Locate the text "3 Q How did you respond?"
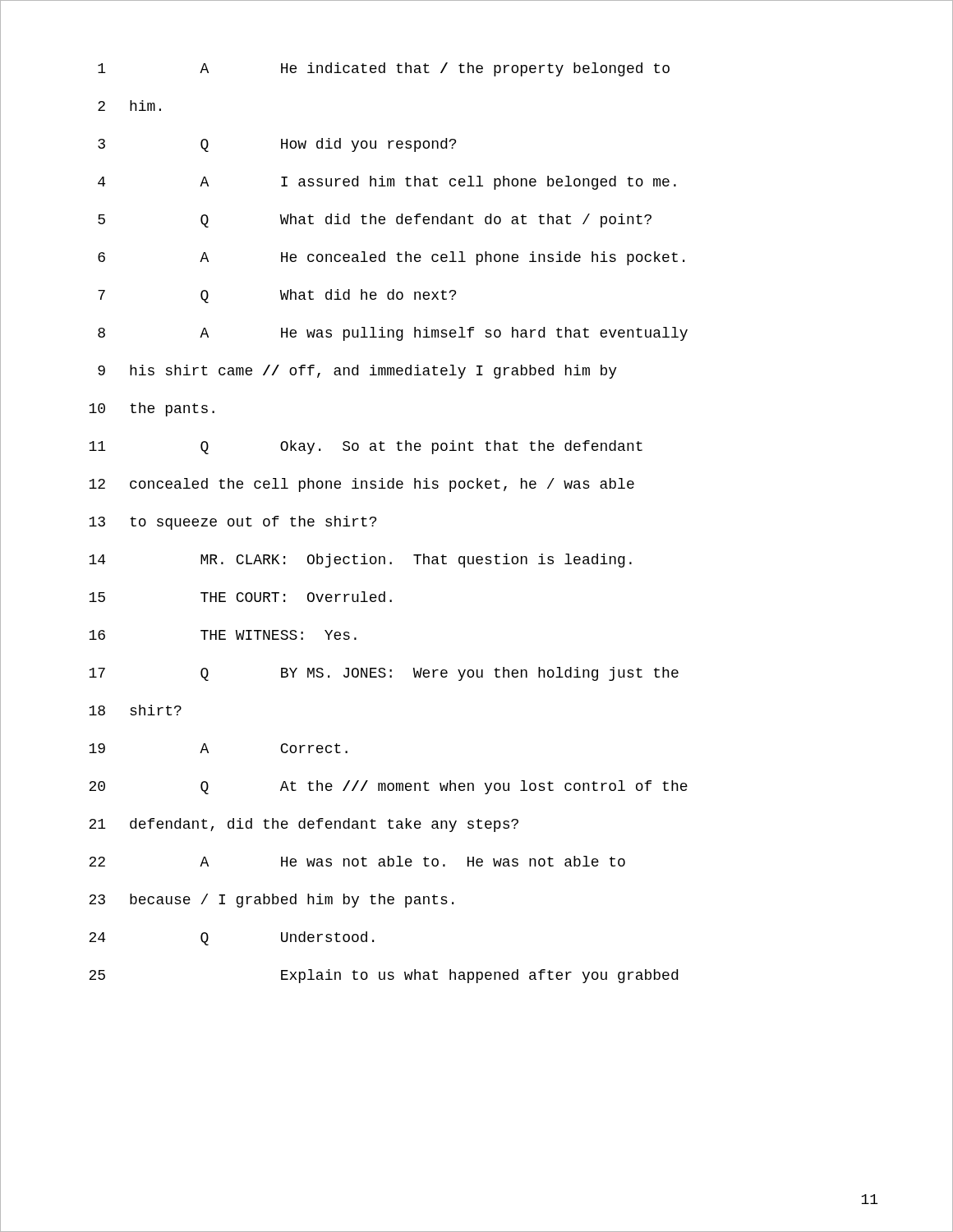 pos(277,145)
